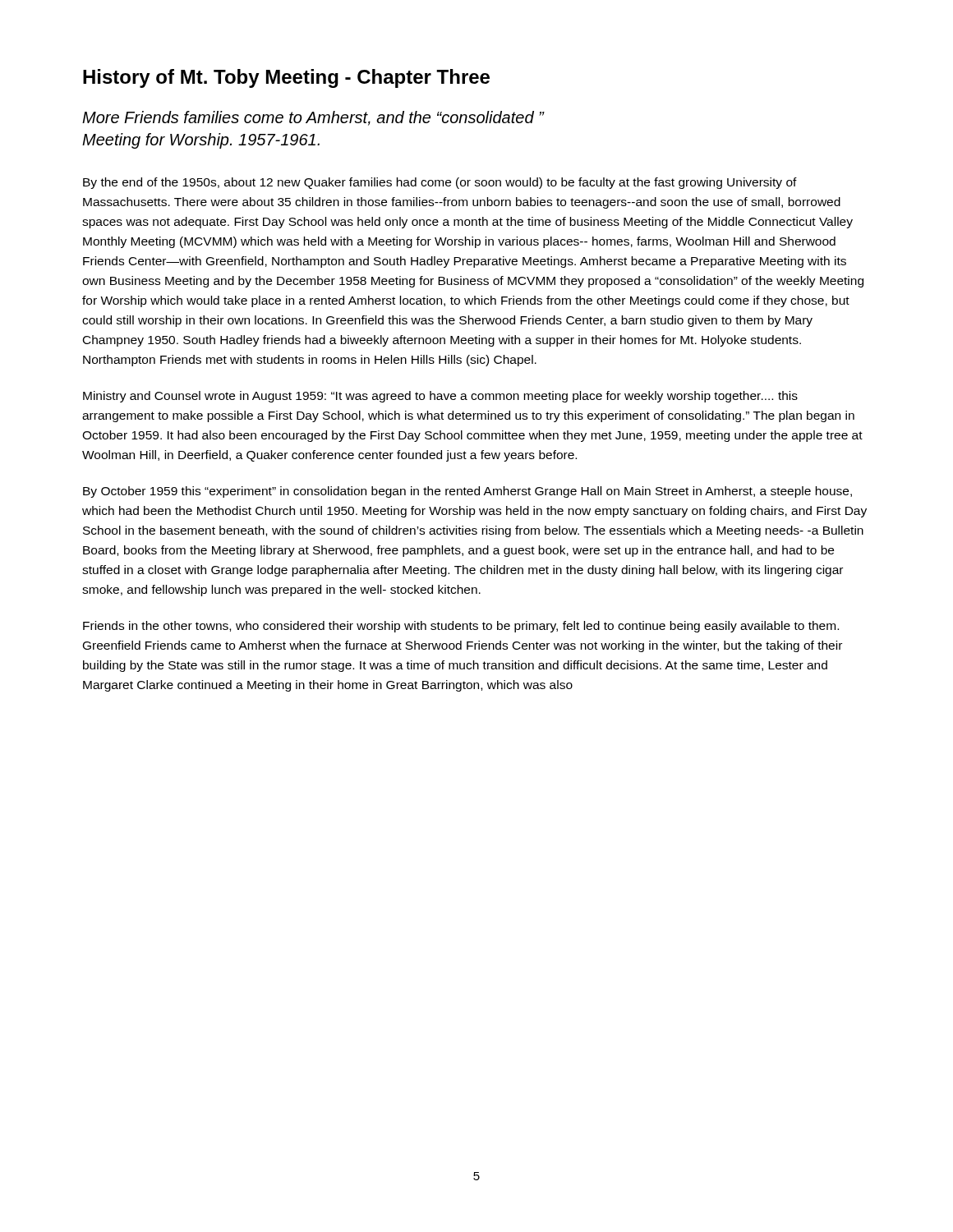This screenshot has height=1232, width=953.
Task: Click on the text block containing "Friends in the"
Action: click(x=462, y=655)
